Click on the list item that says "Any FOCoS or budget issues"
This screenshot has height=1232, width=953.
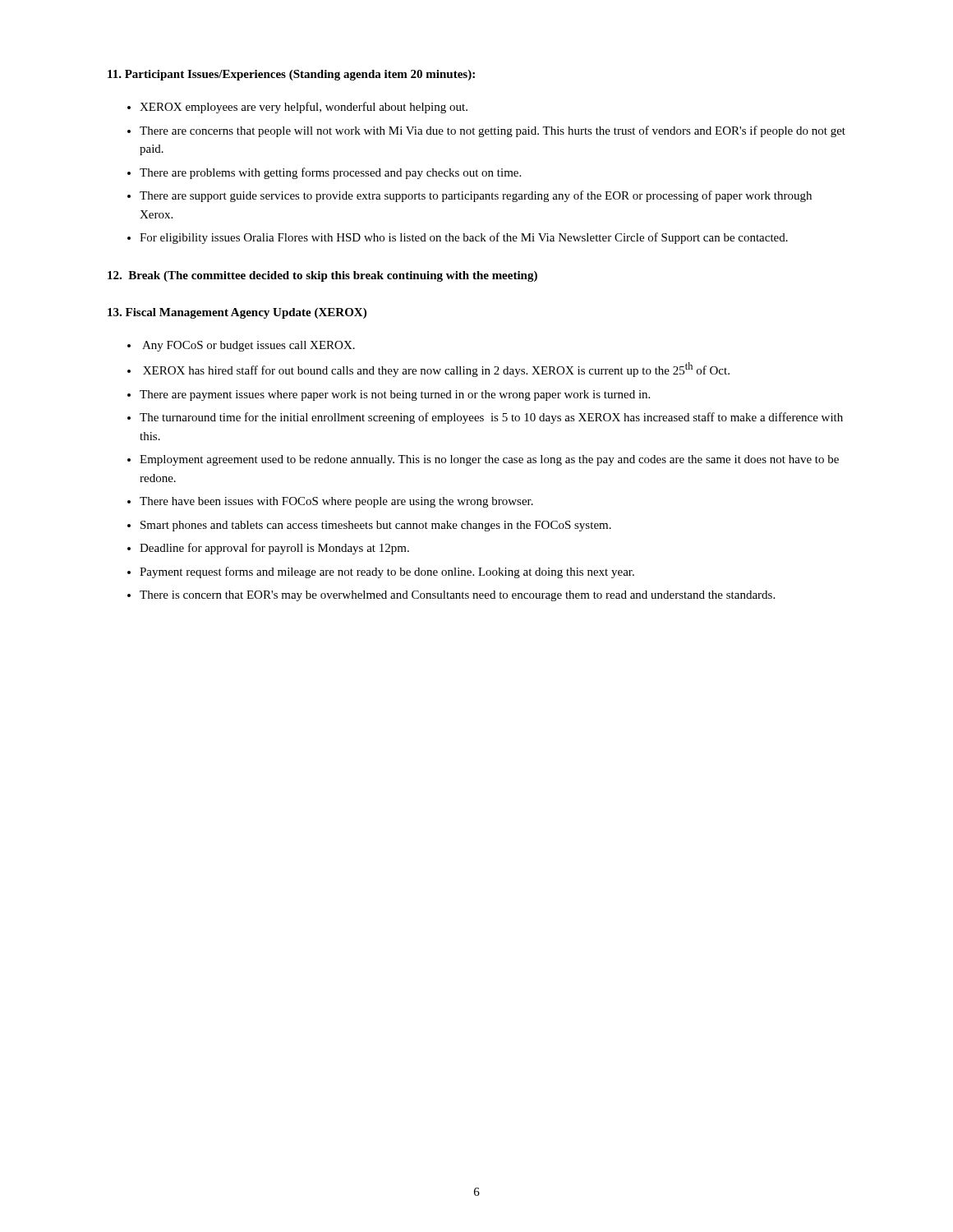coord(247,345)
